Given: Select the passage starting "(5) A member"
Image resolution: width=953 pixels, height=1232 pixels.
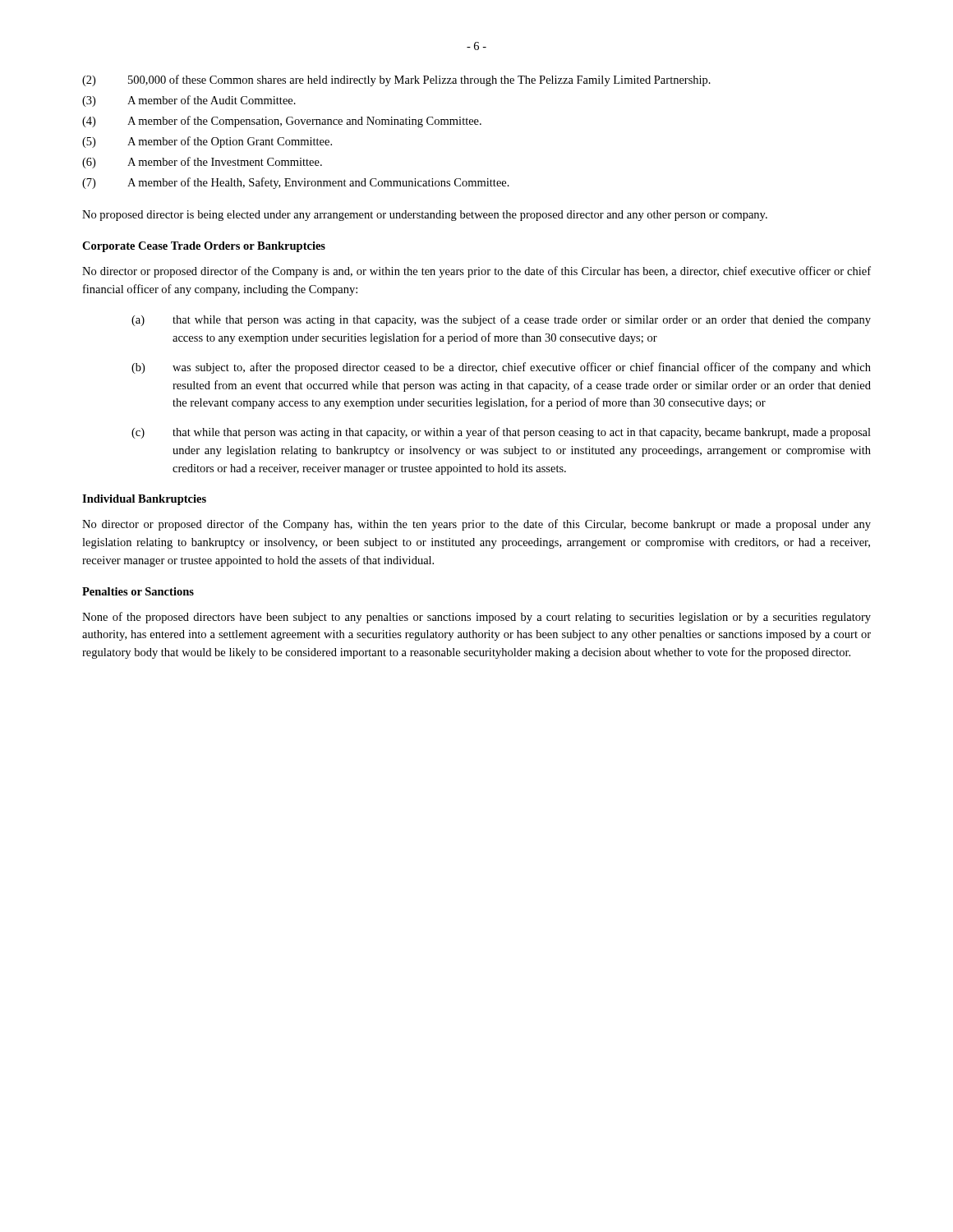Looking at the screenshot, I should pyautogui.click(x=207, y=142).
